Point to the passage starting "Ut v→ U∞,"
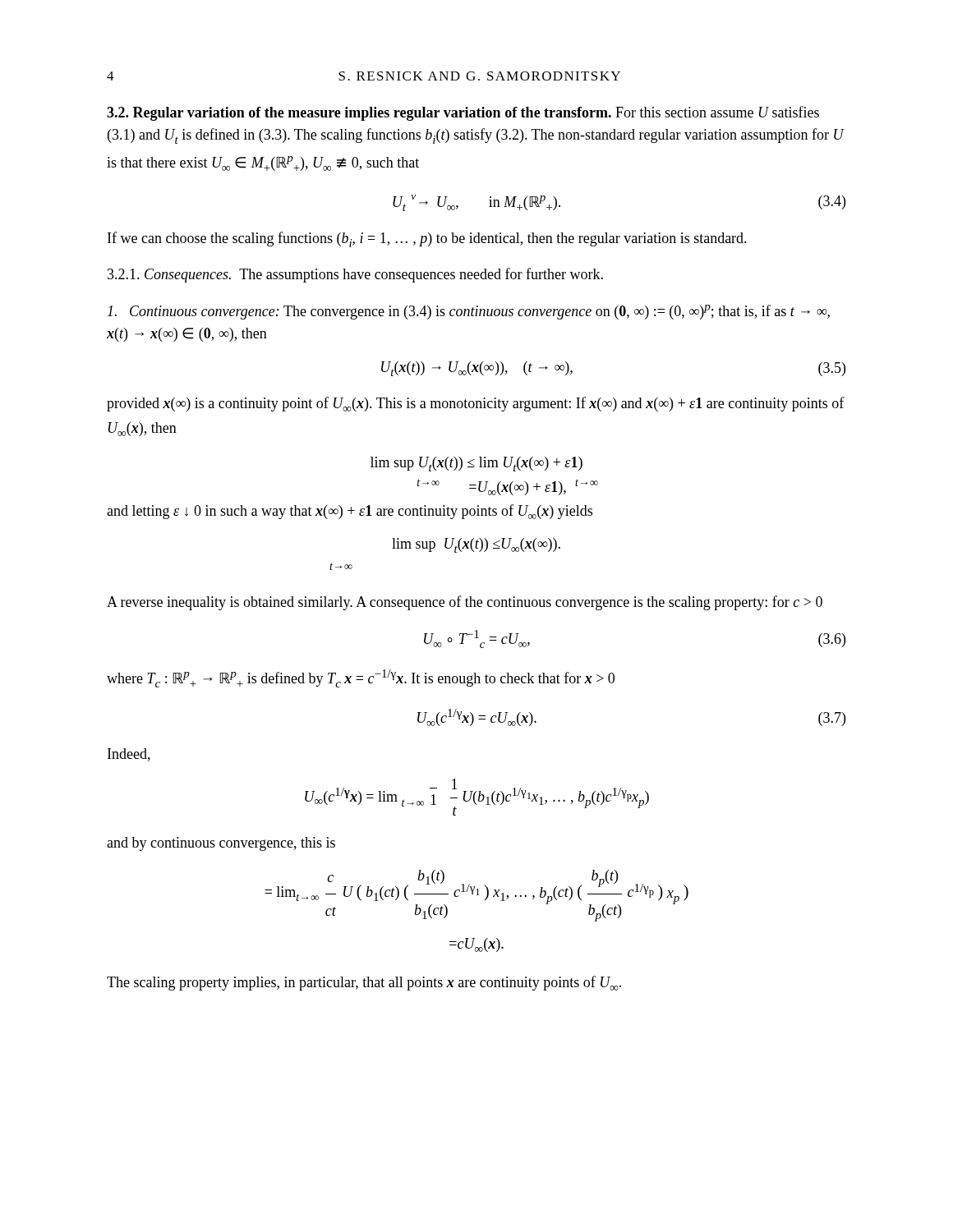This screenshot has width=953, height=1232. (x=445, y=202)
